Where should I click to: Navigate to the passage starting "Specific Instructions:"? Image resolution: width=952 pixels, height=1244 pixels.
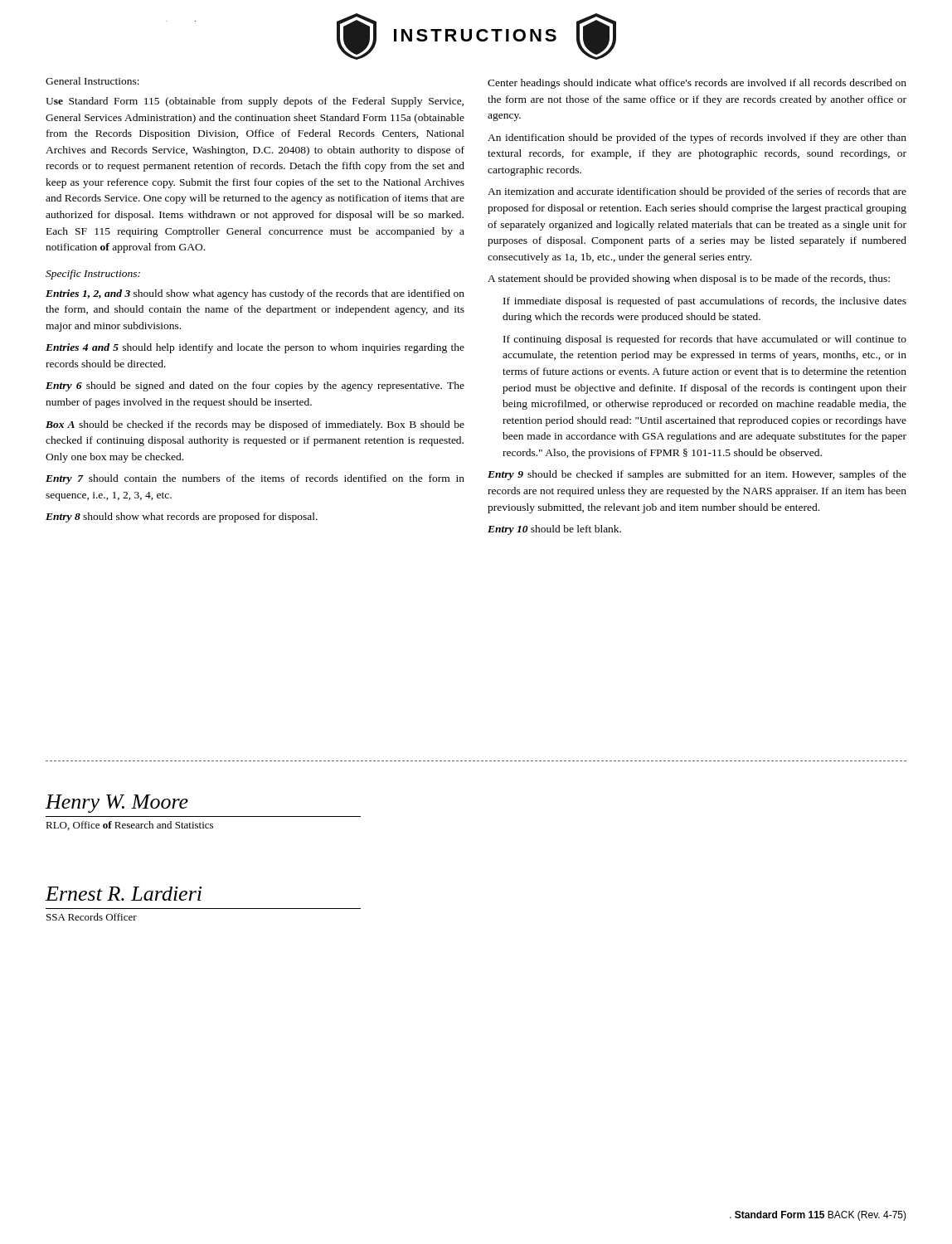[x=93, y=273]
